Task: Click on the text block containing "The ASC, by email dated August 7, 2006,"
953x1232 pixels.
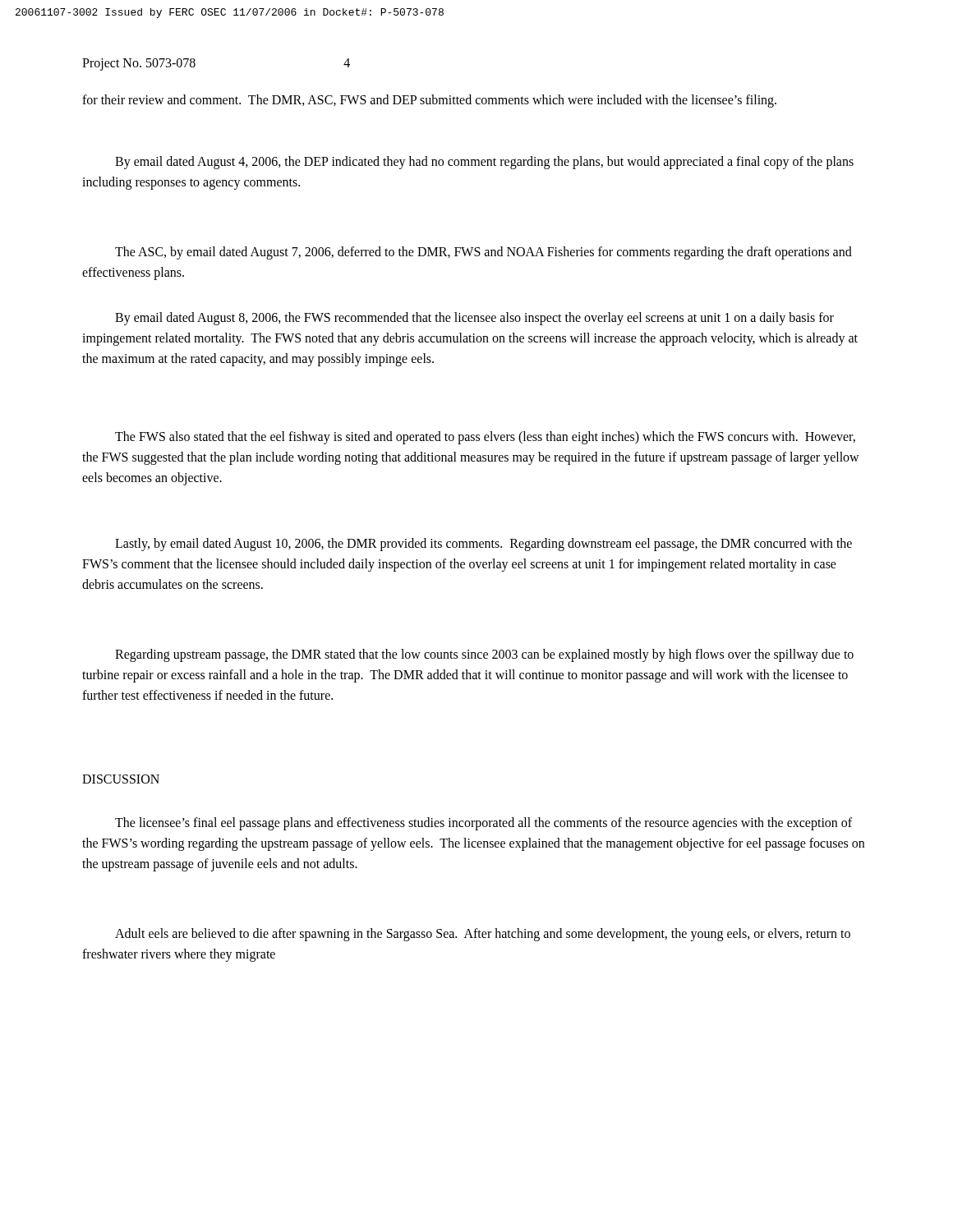Action: tap(467, 262)
